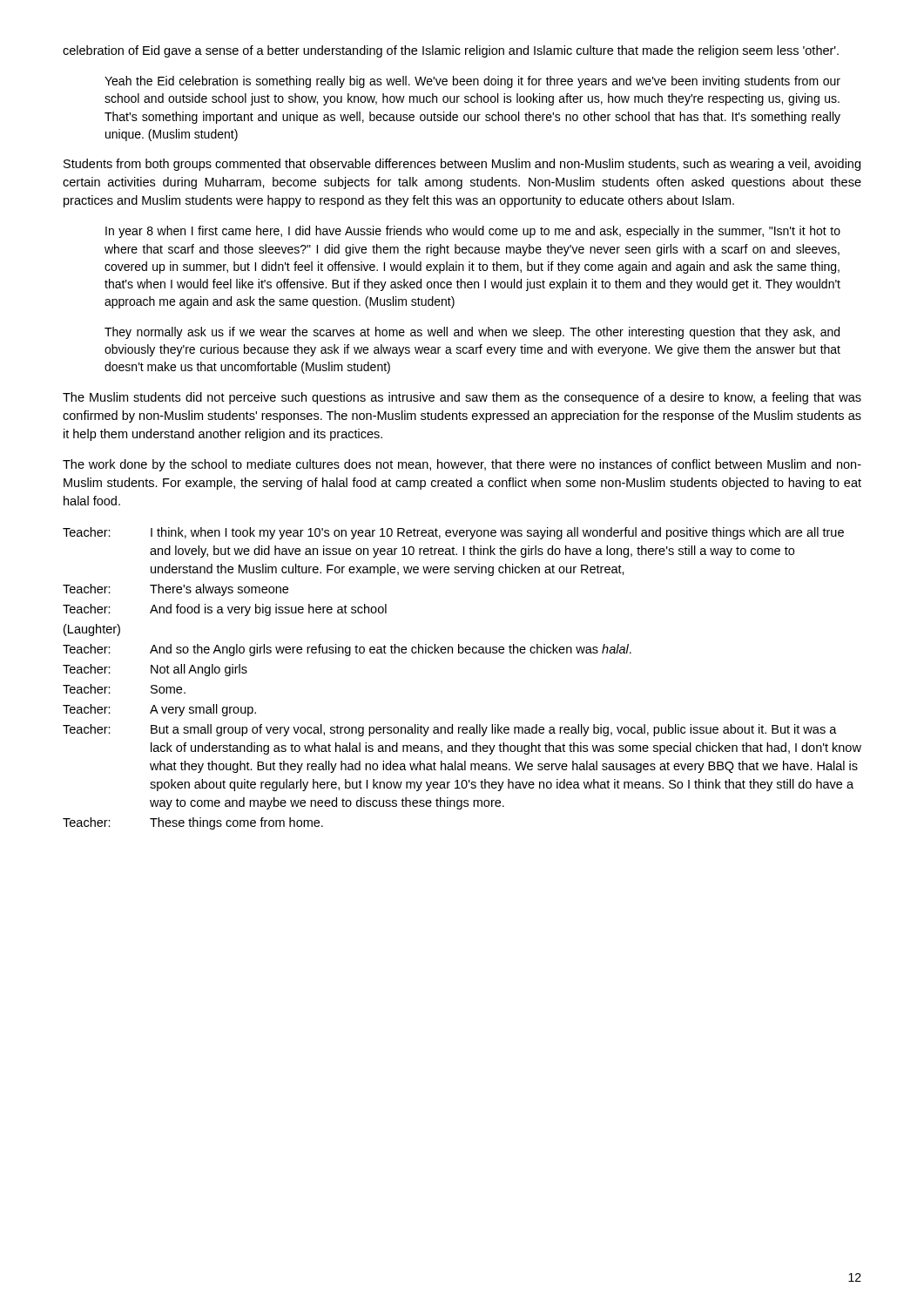Find the block on this page that starts "Yeah the Eid celebration is something"

click(472, 108)
